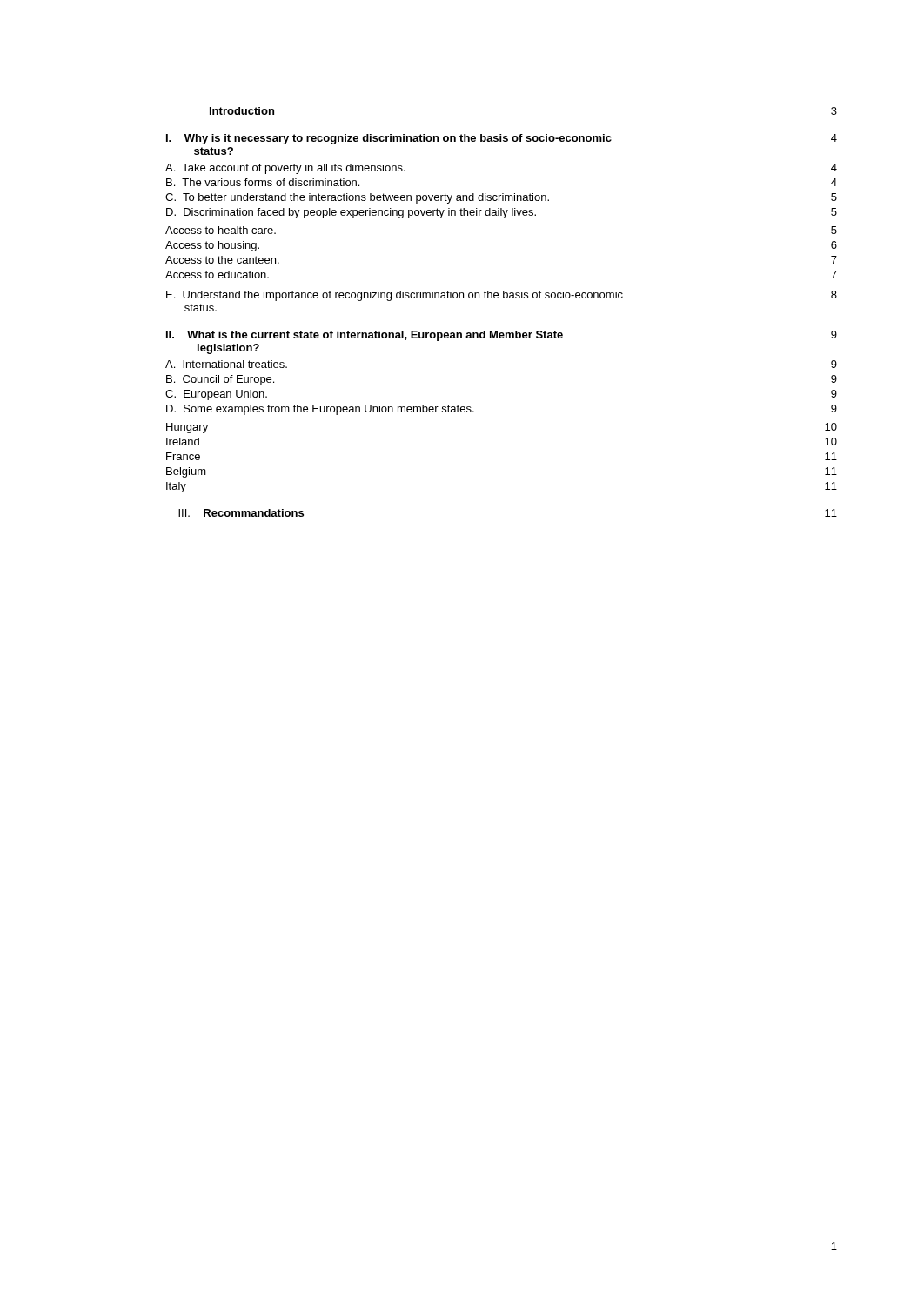This screenshot has width=924, height=1305.
Task: Select the passage starting "Access to health care. 5"
Action: tap(222, 230)
